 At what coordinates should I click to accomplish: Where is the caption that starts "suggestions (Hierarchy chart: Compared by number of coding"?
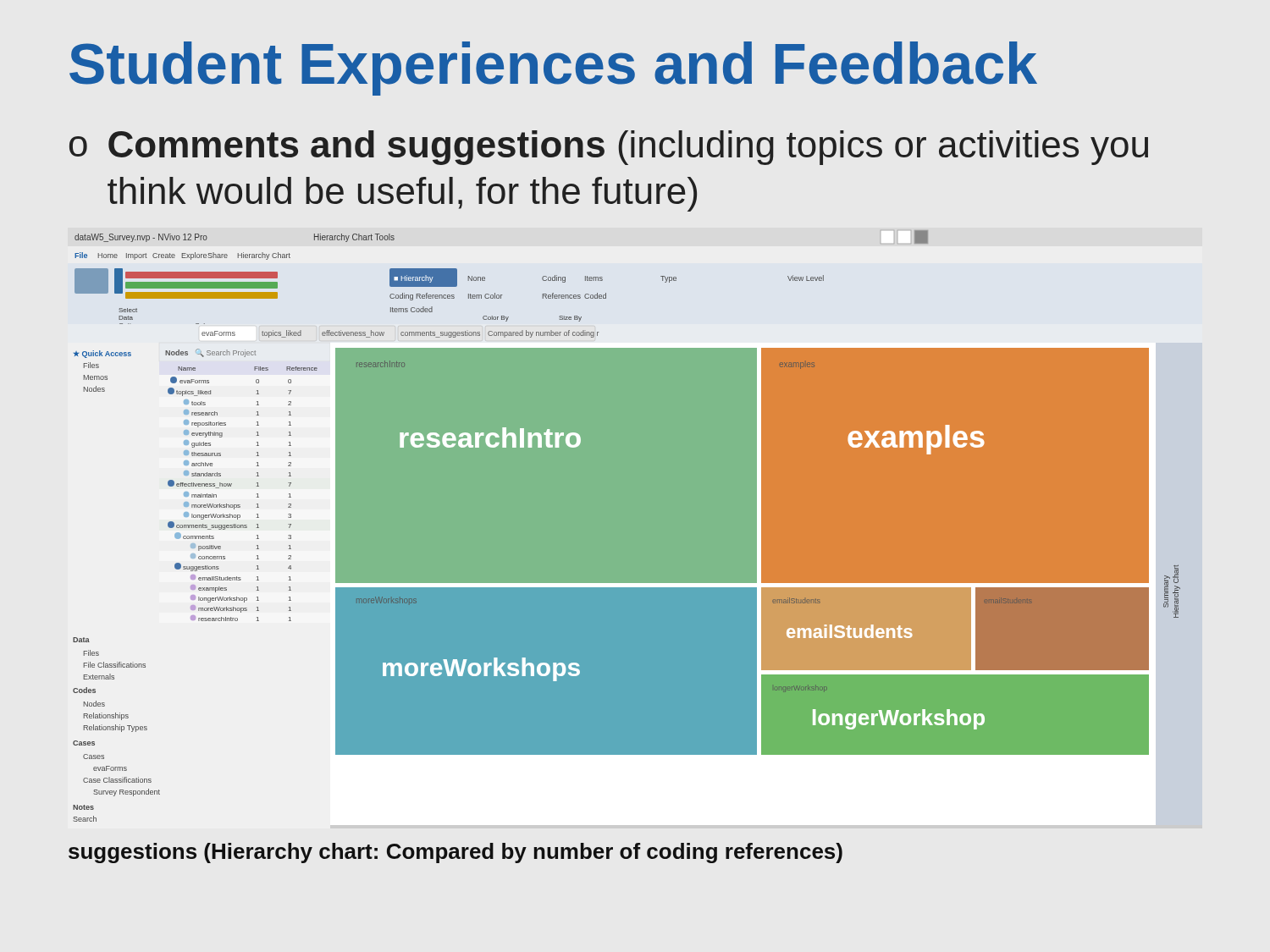pos(455,851)
